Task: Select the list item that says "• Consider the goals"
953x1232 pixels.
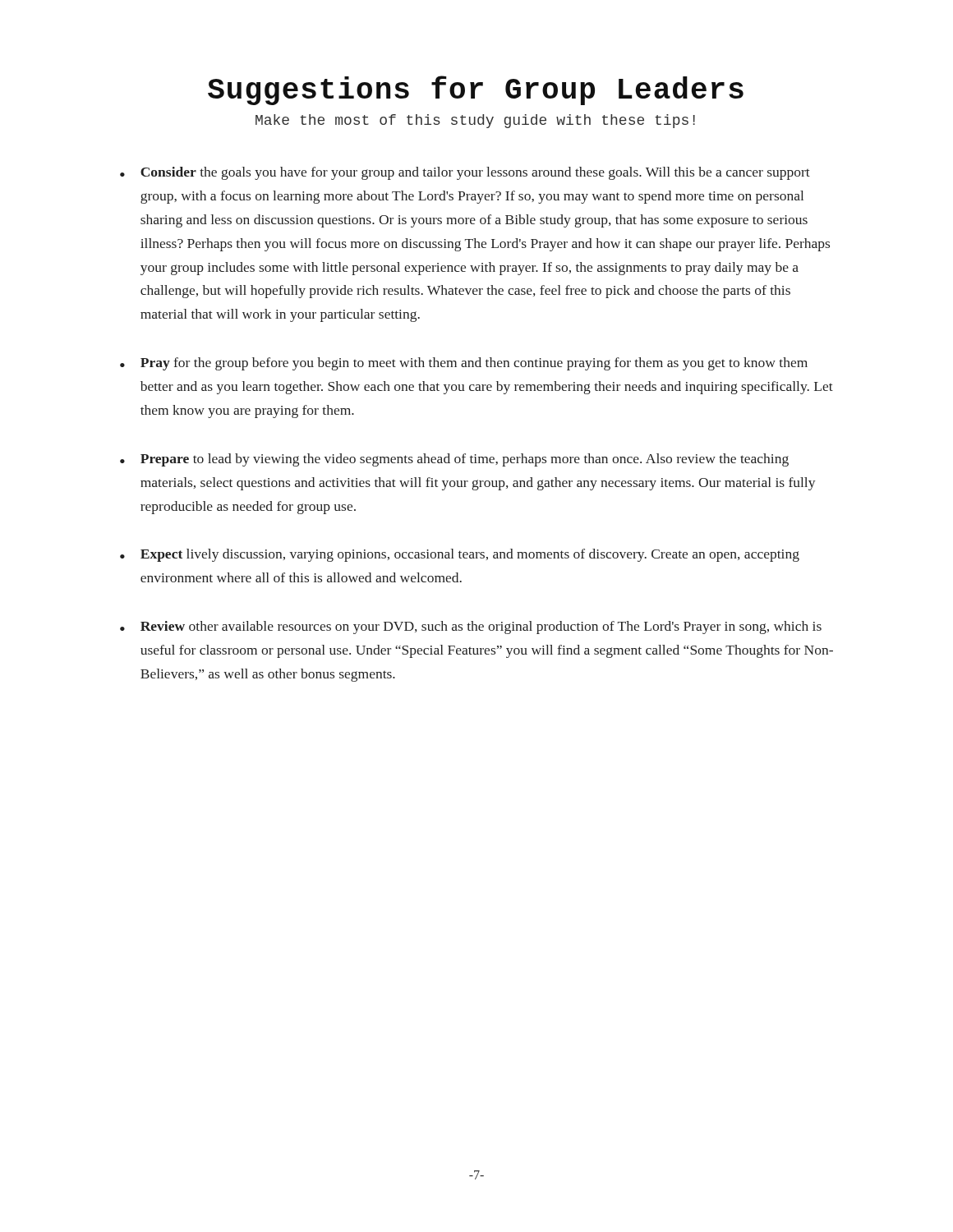Action: [x=476, y=243]
